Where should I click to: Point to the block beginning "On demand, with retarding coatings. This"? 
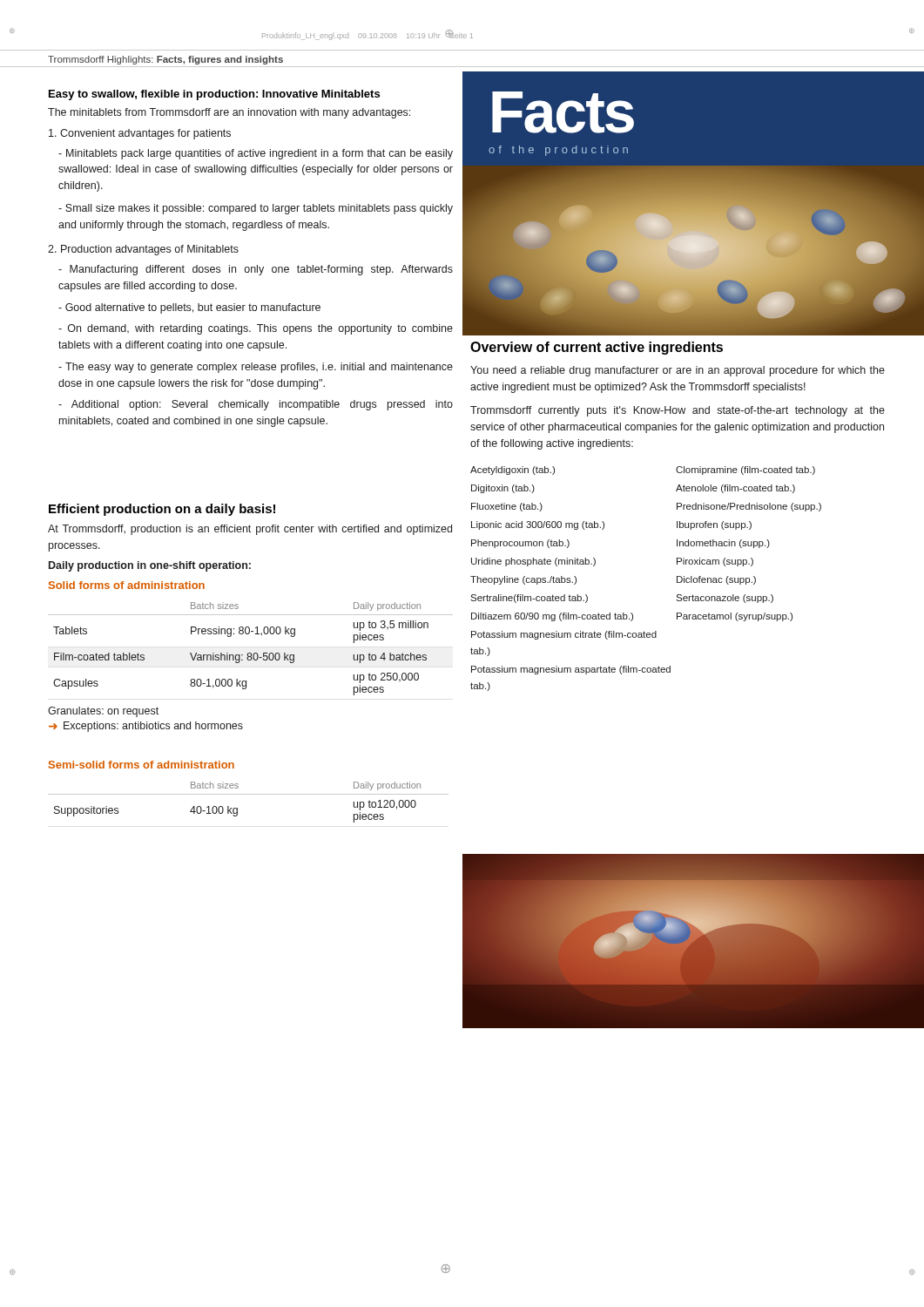[256, 337]
